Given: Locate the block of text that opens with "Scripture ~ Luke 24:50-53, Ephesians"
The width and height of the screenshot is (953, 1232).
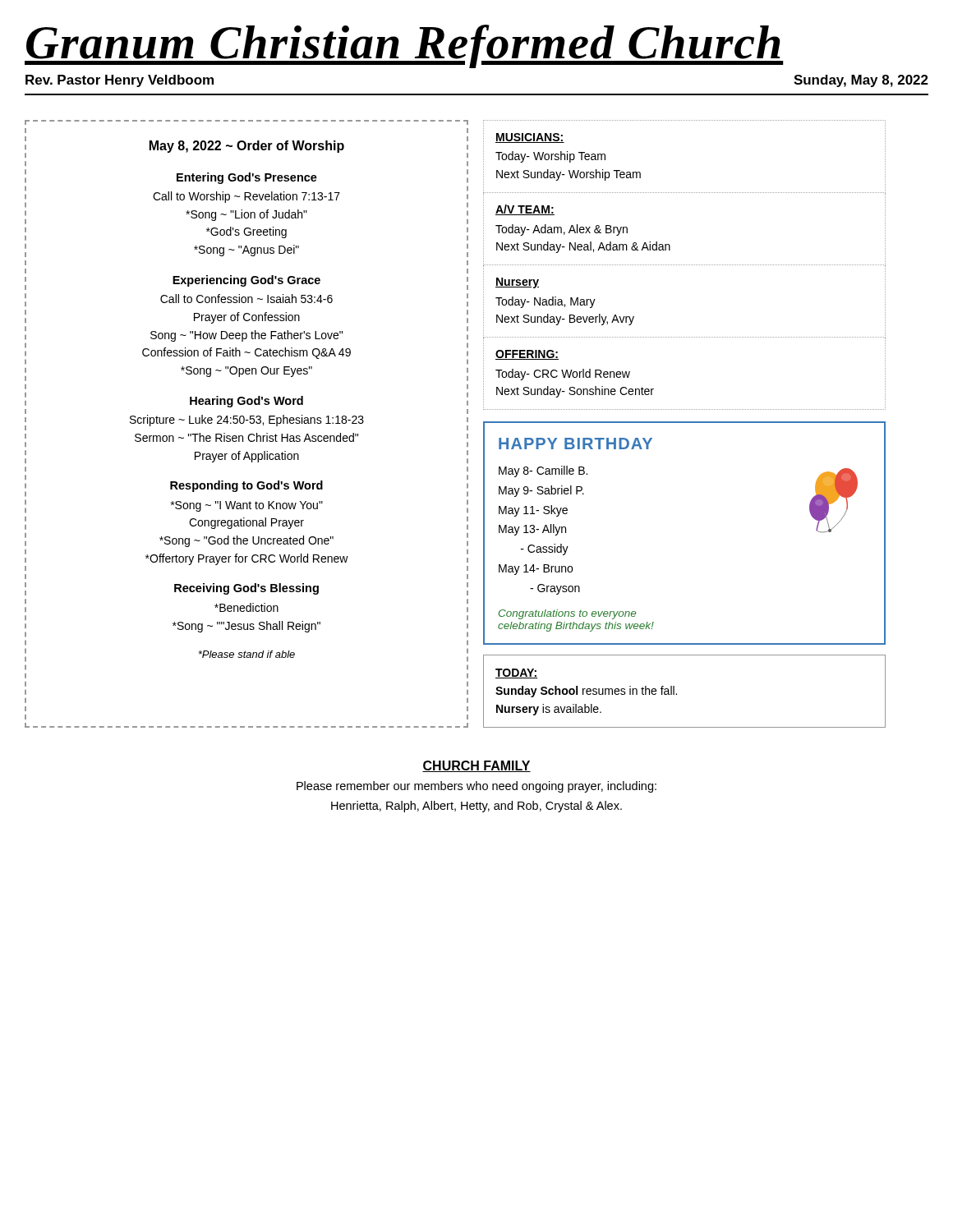Looking at the screenshot, I should click(x=246, y=438).
